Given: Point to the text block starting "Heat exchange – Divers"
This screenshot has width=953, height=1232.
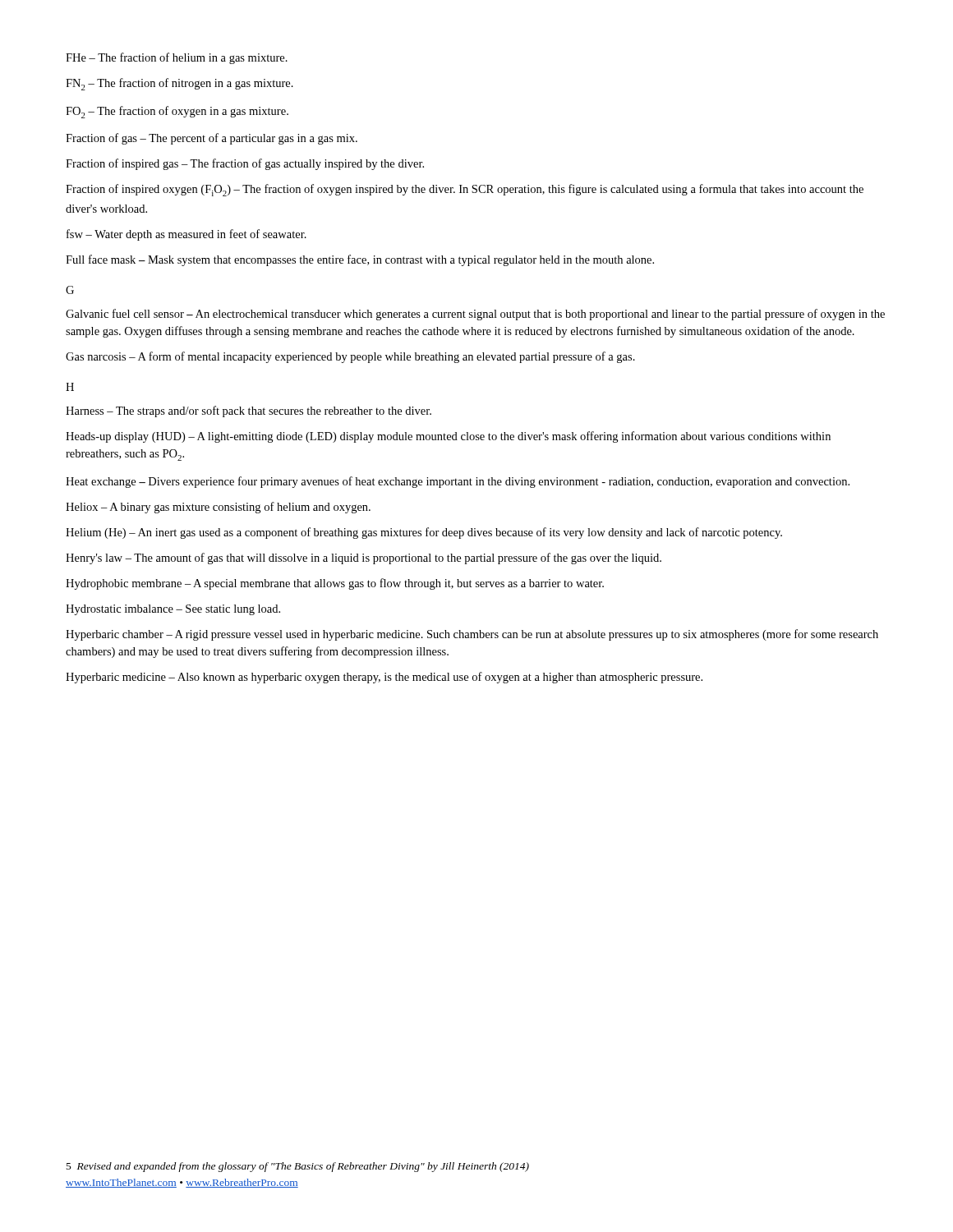Looking at the screenshot, I should click(458, 481).
